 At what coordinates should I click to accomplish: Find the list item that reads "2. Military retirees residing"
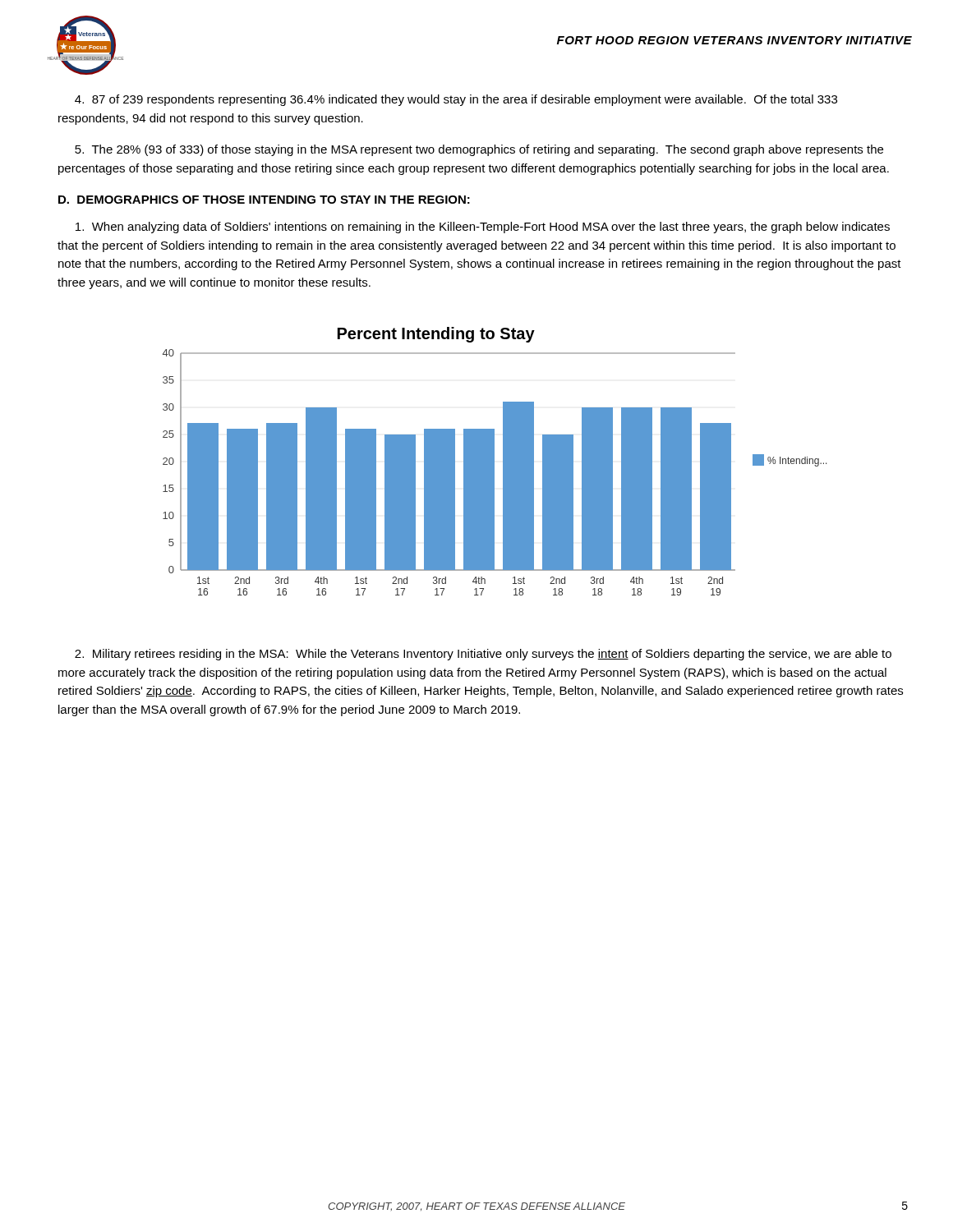[481, 681]
